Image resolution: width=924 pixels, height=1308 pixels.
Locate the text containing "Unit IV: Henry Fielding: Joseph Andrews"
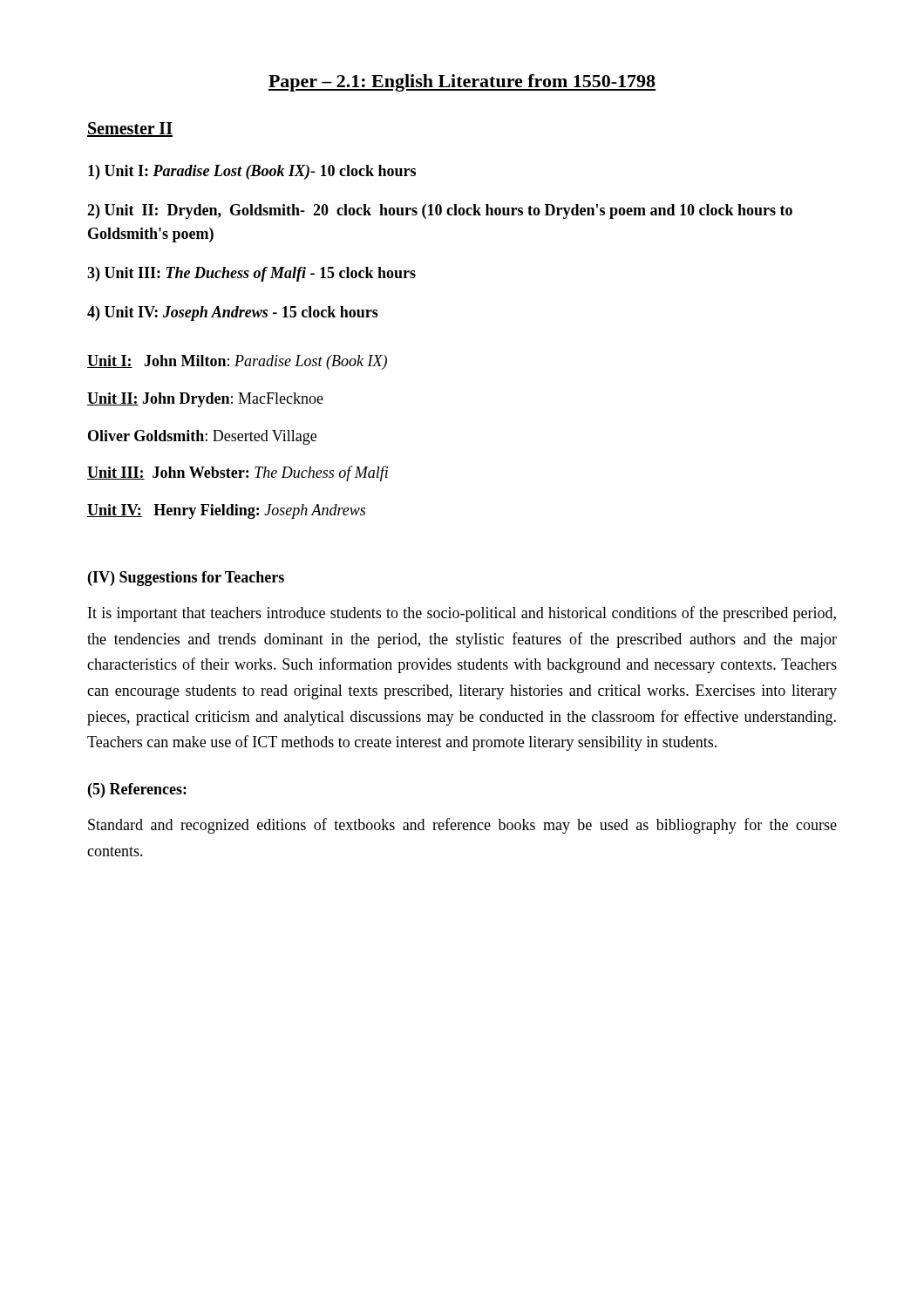pos(227,510)
